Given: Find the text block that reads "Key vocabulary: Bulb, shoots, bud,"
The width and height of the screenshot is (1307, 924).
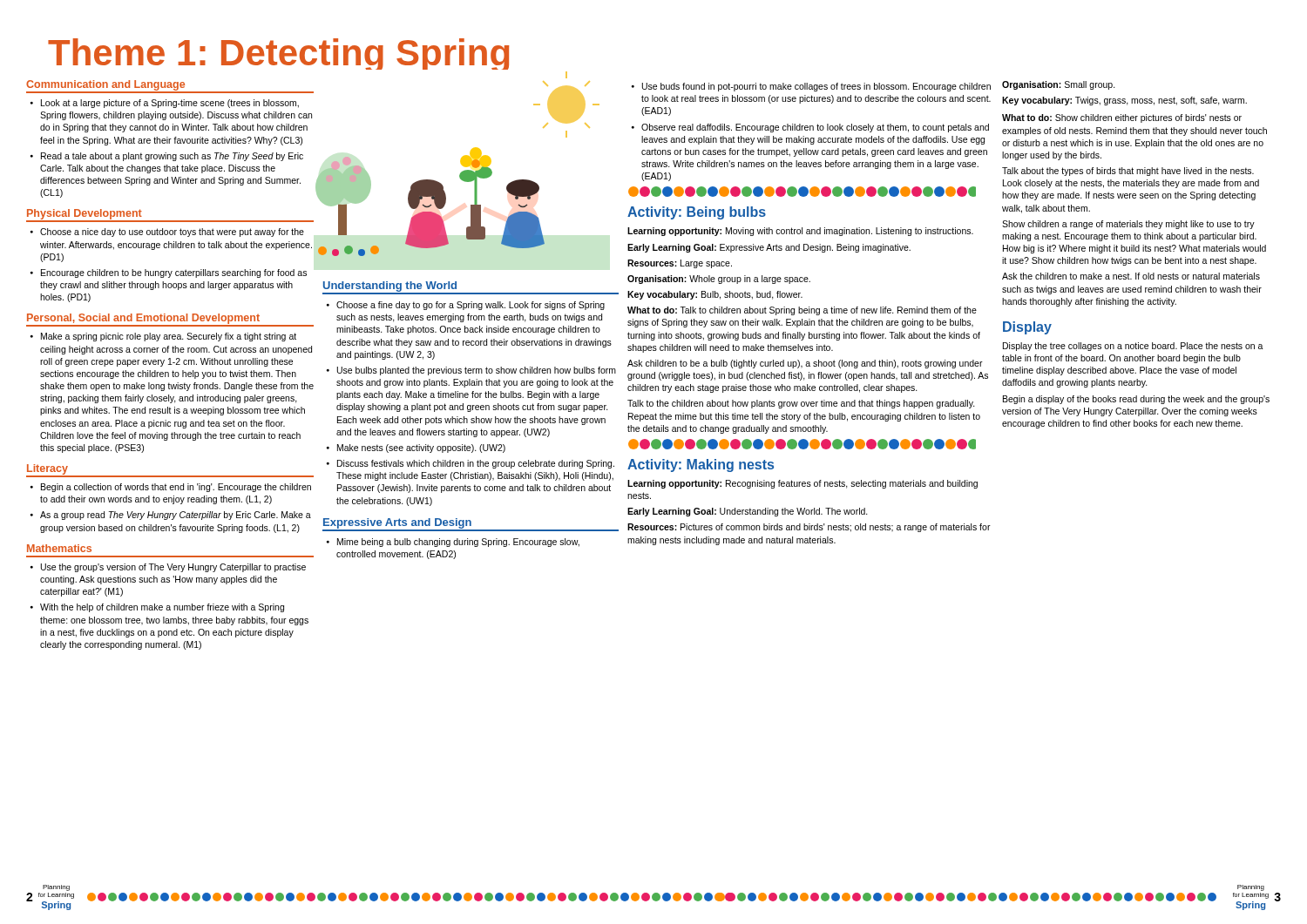Looking at the screenshot, I should click(x=715, y=294).
